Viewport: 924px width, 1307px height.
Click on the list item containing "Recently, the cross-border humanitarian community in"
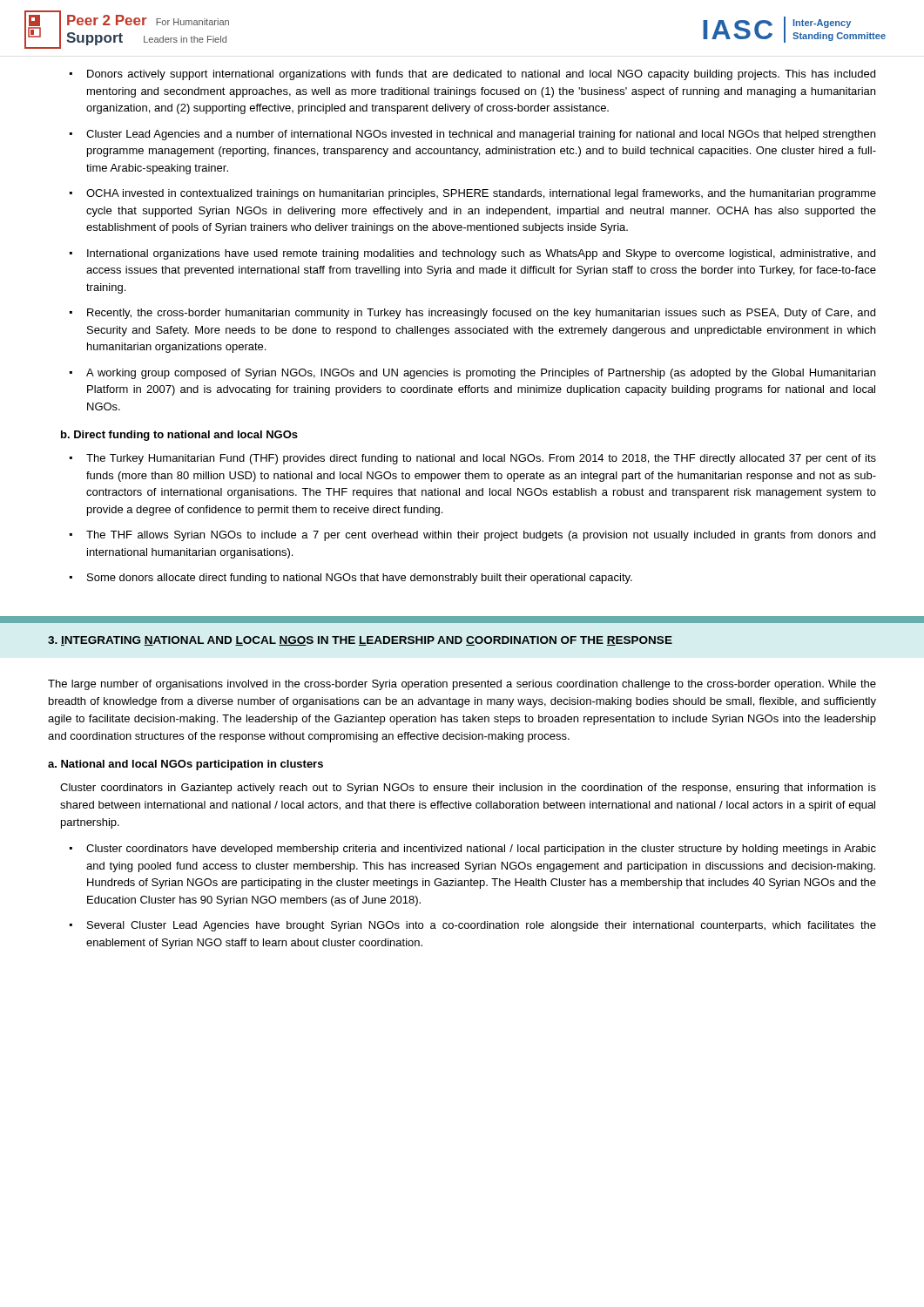[481, 329]
